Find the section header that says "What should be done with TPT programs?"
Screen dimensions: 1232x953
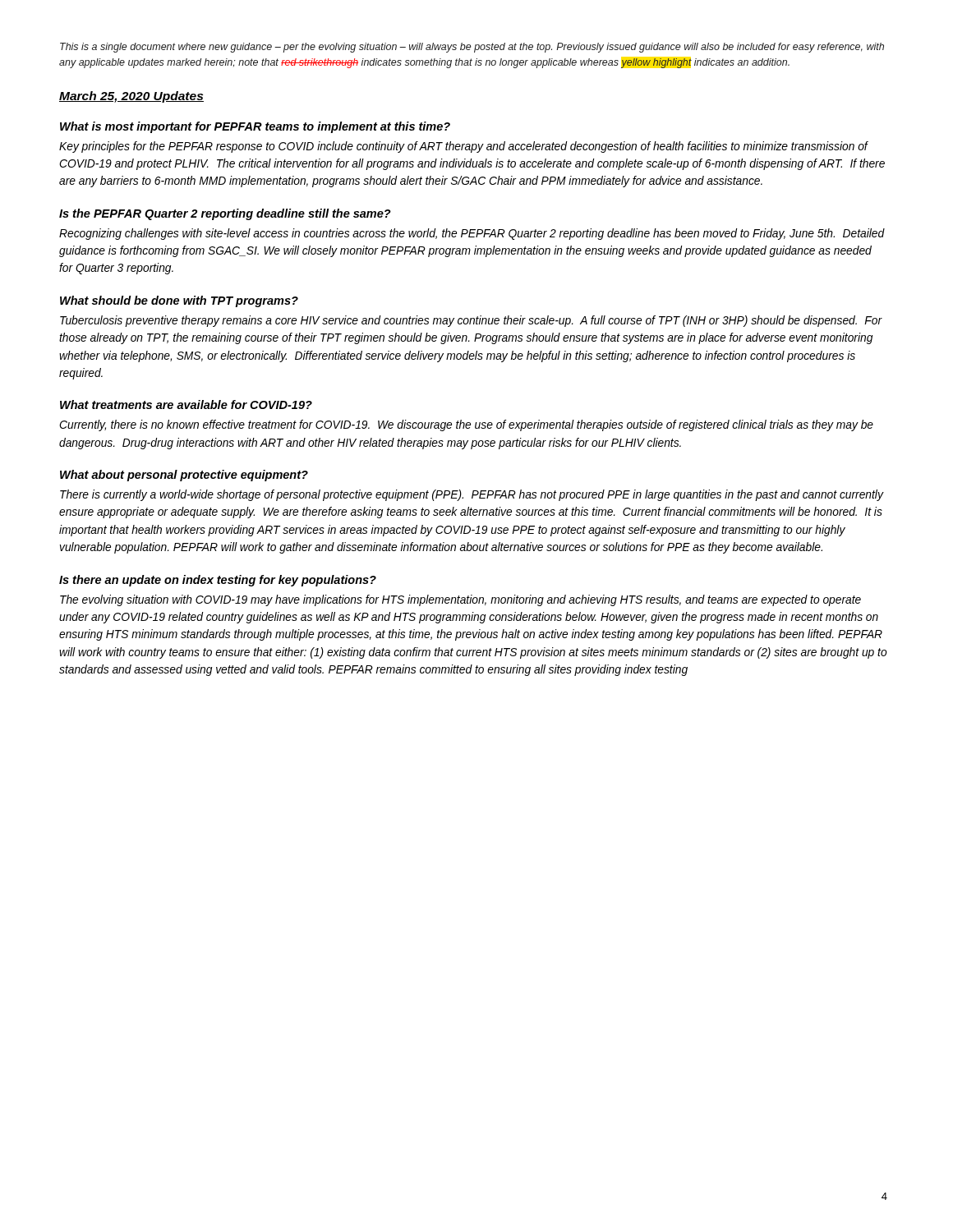pyautogui.click(x=179, y=300)
